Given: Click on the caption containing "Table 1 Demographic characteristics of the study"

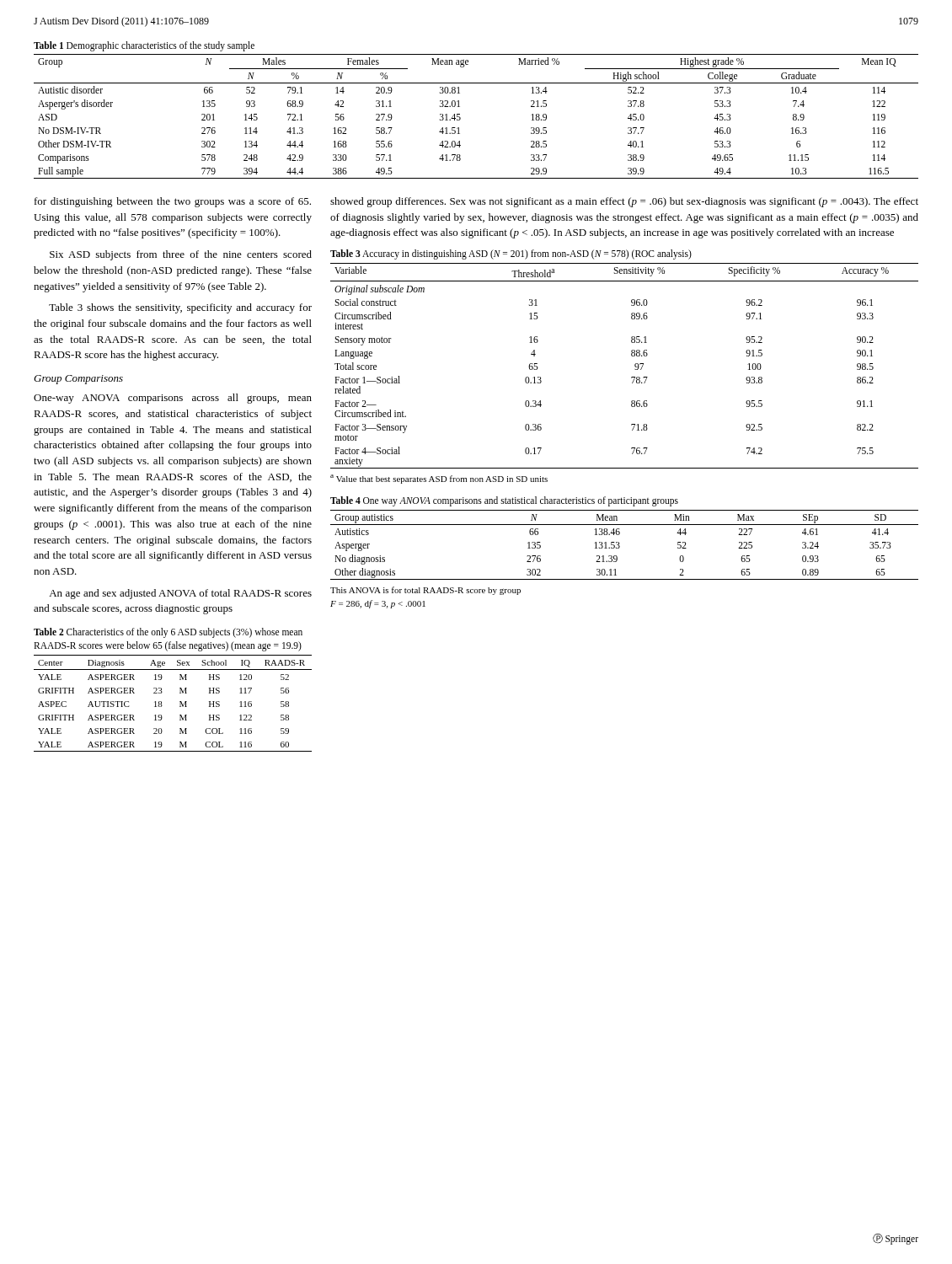Looking at the screenshot, I should 144,46.
